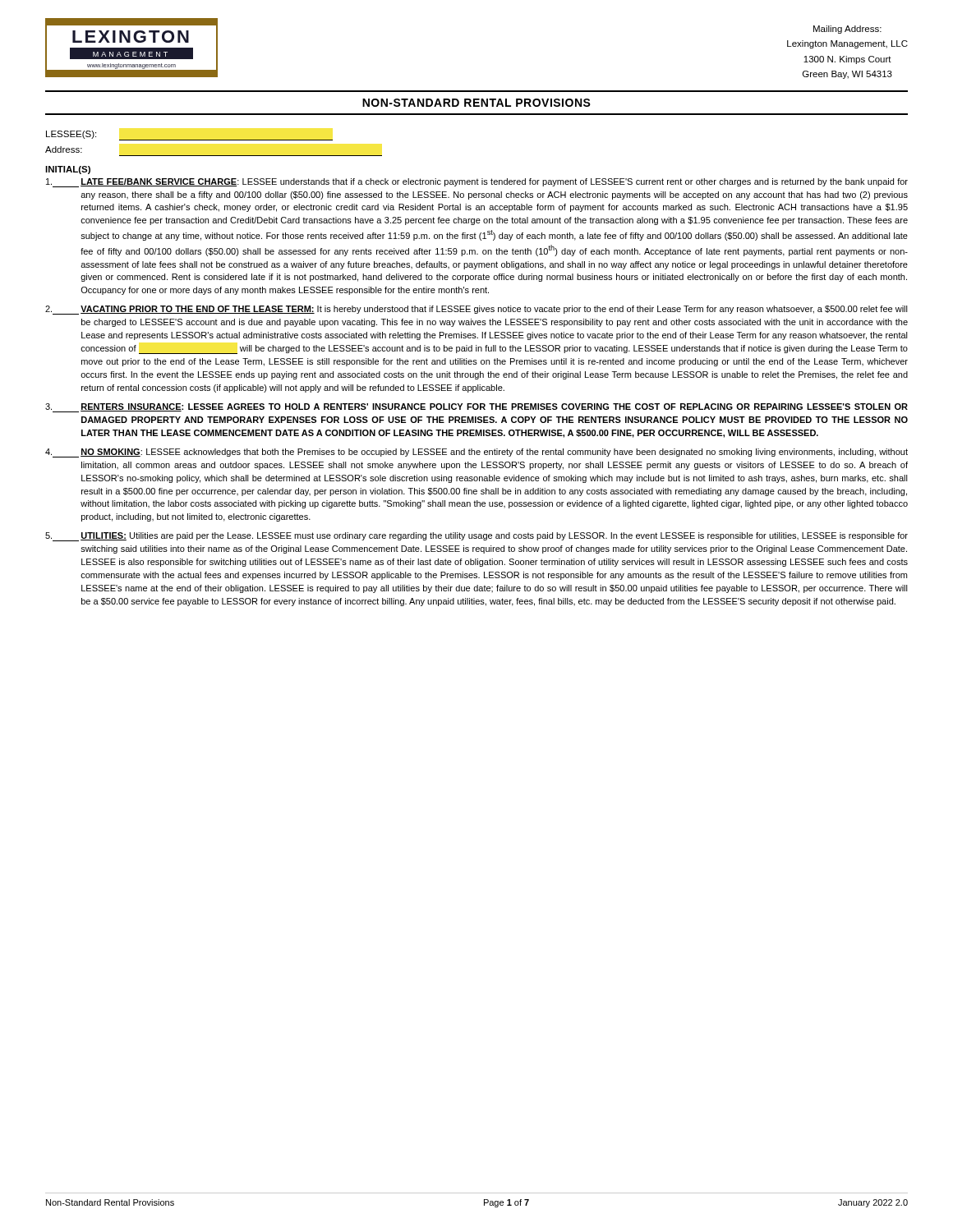Click on the text that says "LESSEE(S): Address:"
953x1232 pixels.
coord(189,136)
